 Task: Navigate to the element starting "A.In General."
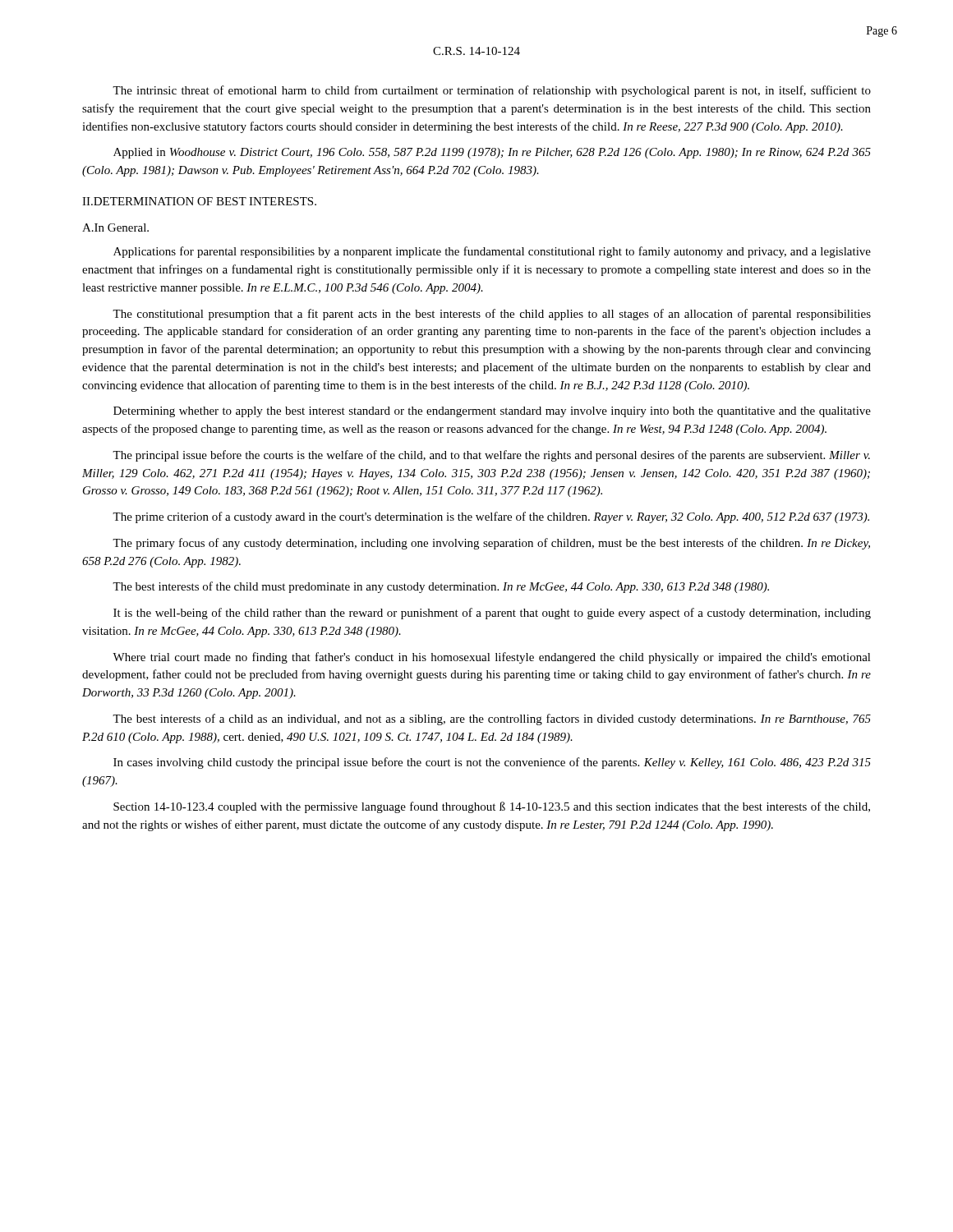click(116, 227)
